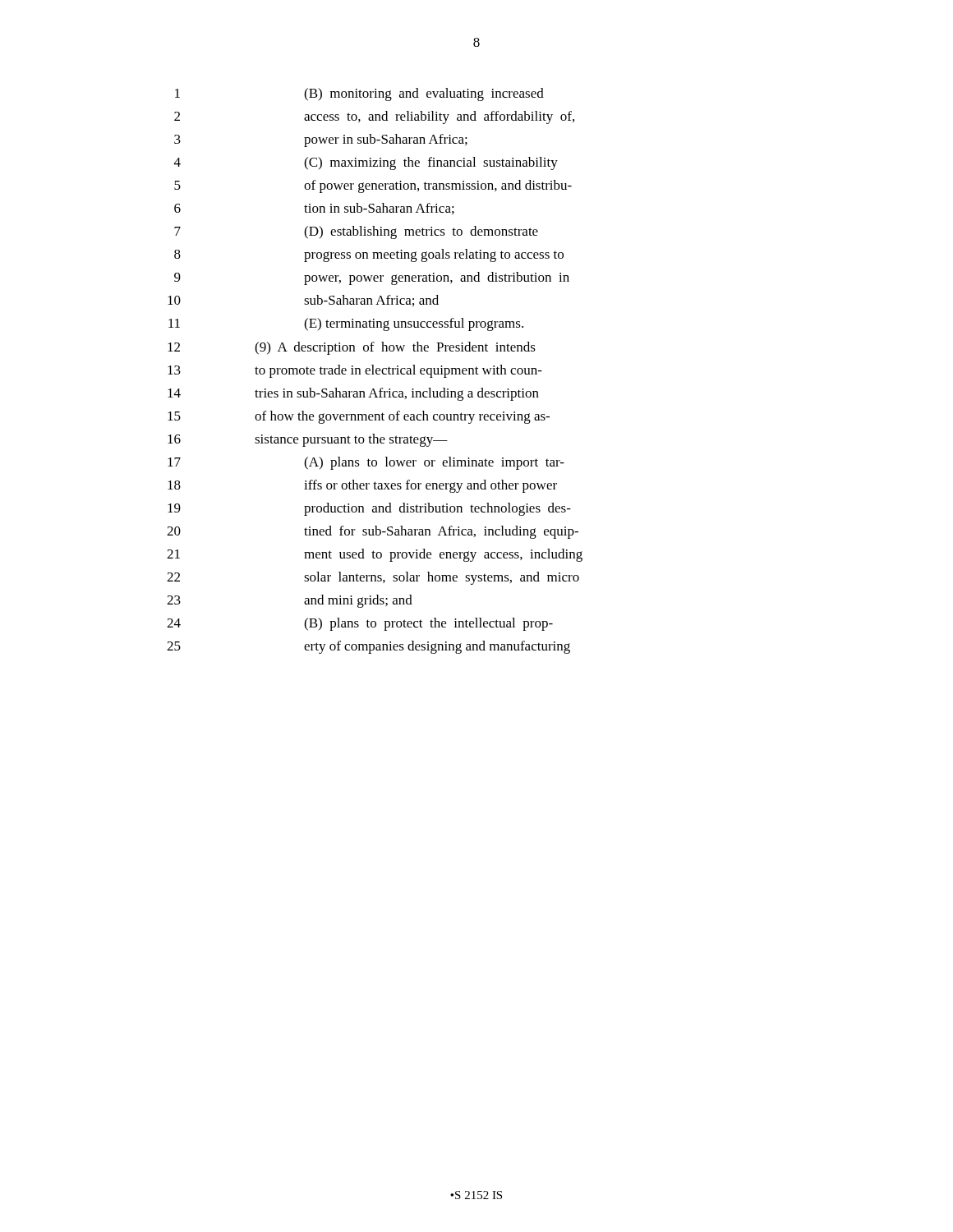The height and width of the screenshot is (1232, 953).
Task: Navigate to the element starting "17 (A) plans to lower"
Action: coord(468,462)
